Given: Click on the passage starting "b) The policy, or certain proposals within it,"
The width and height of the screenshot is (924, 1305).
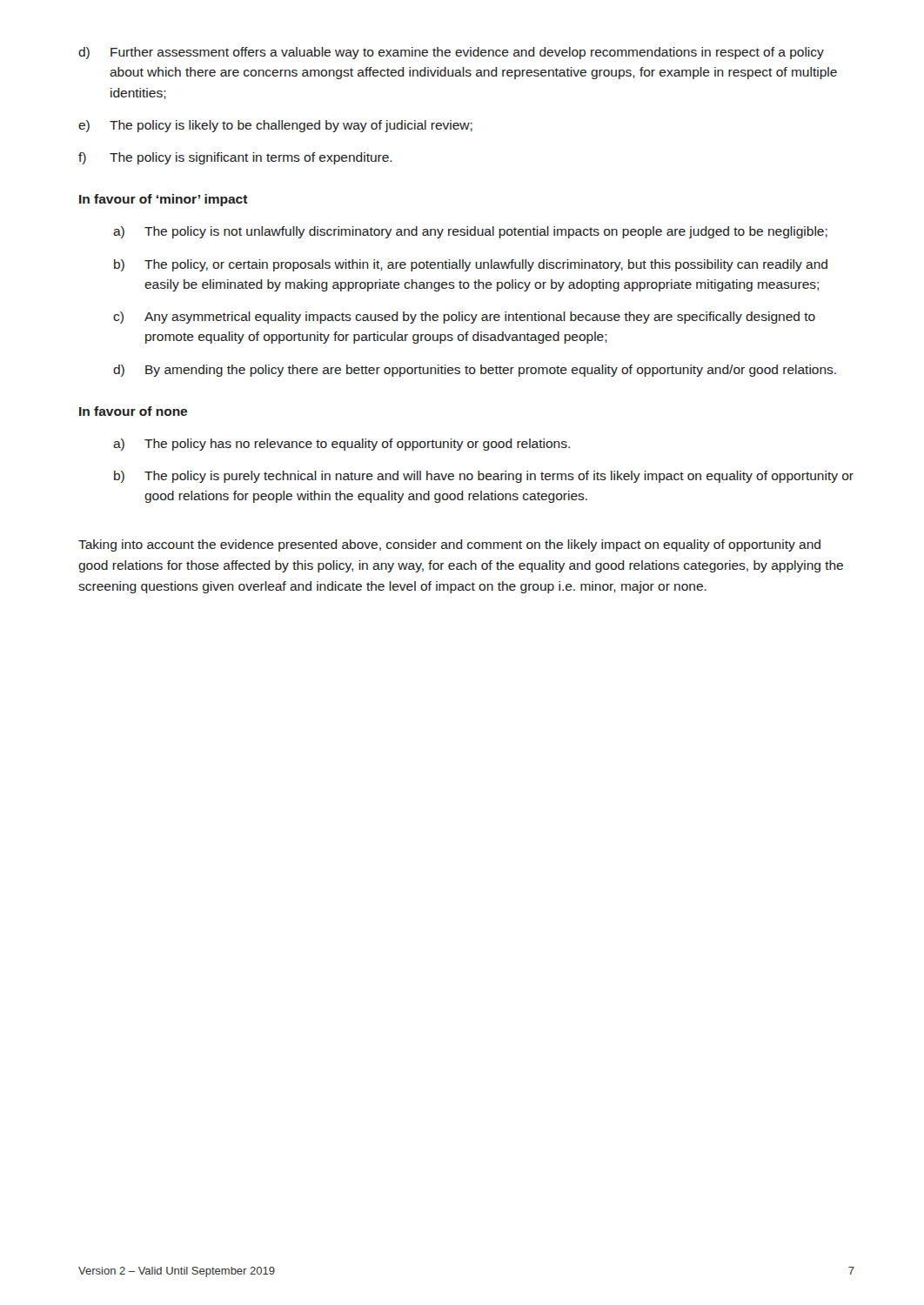Looking at the screenshot, I should (484, 274).
